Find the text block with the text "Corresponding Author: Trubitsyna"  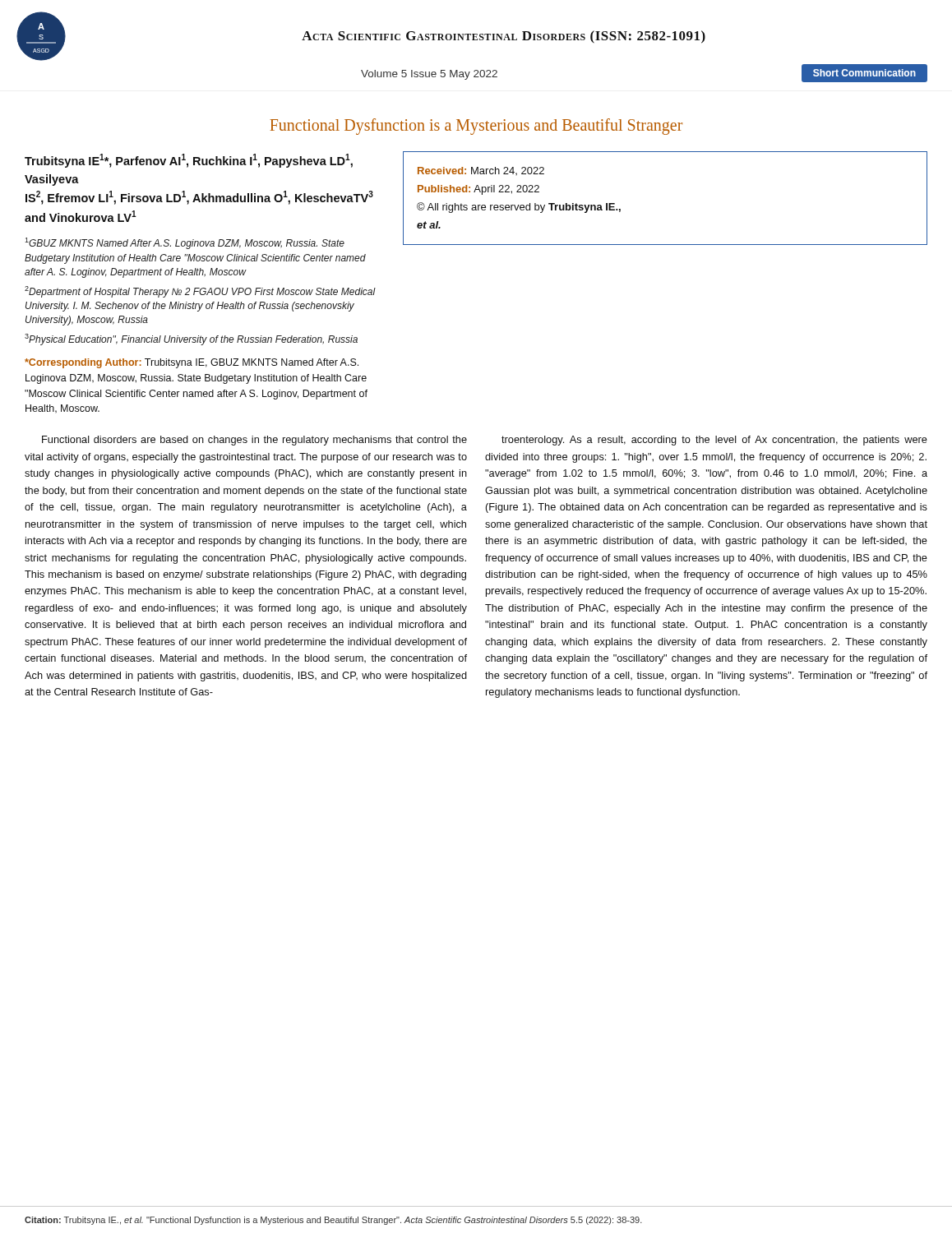[x=201, y=386]
